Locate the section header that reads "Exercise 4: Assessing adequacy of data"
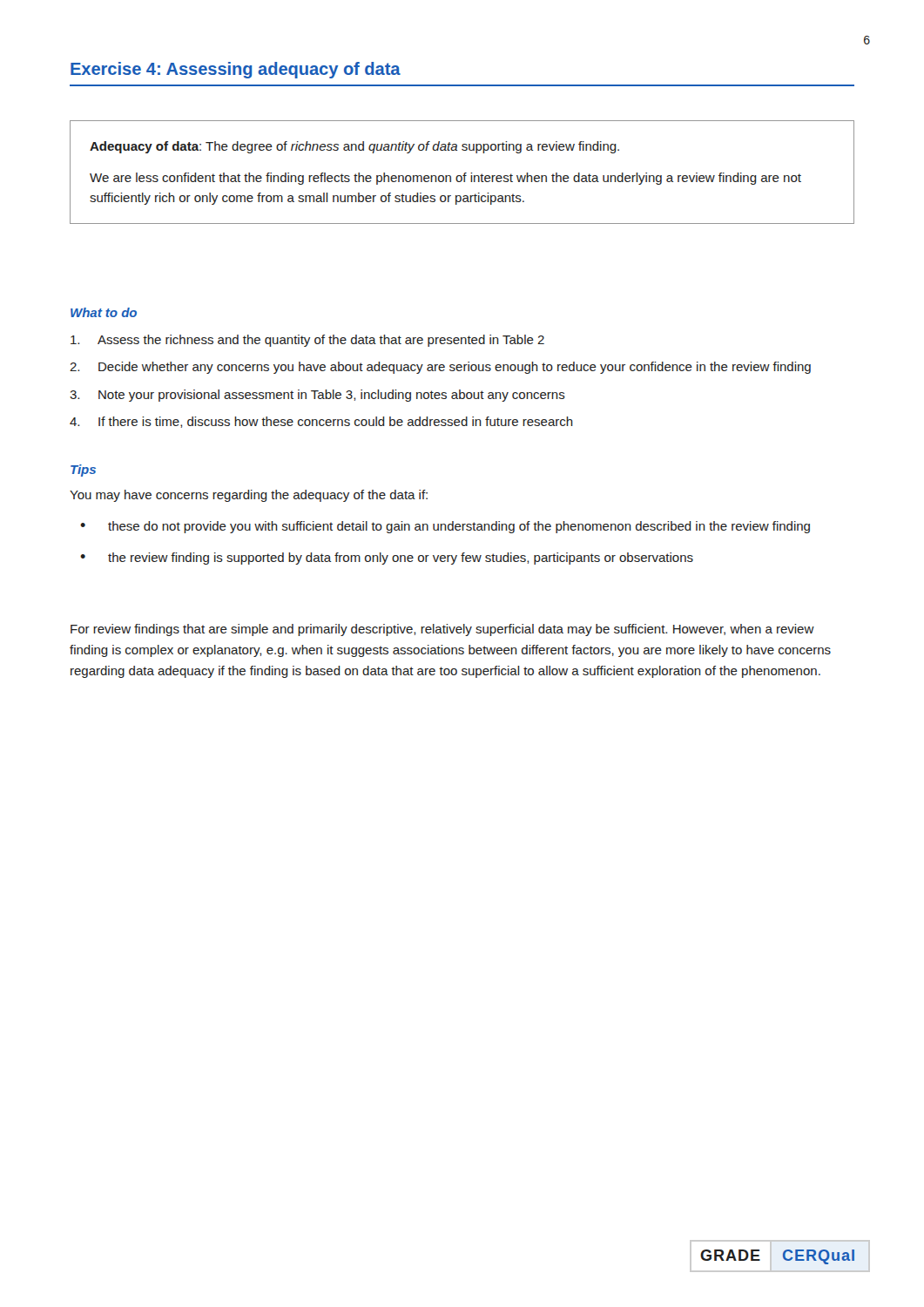Viewport: 924px width, 1307px height. (462, 73)
